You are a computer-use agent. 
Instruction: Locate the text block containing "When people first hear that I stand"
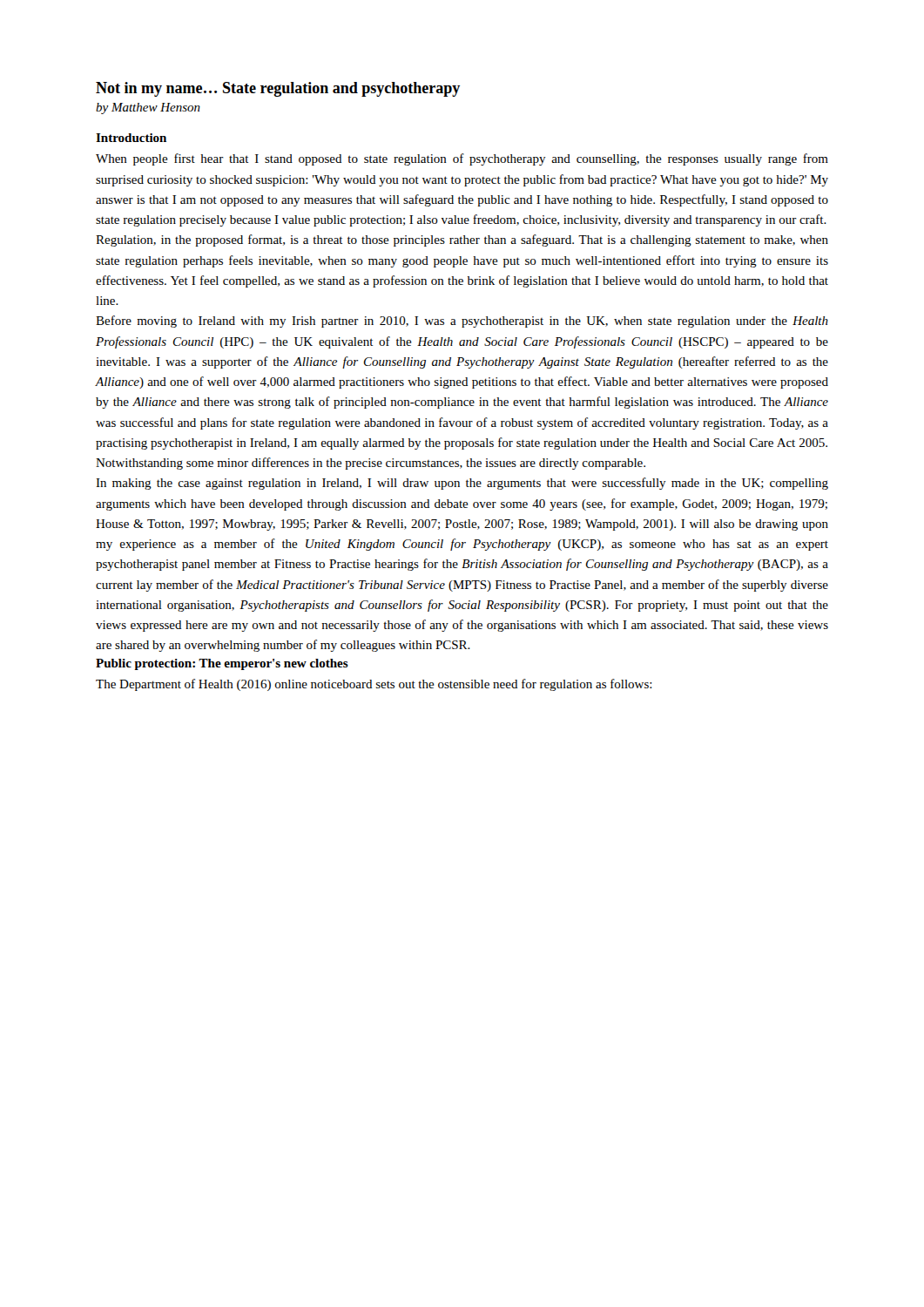tap(462, 190)
